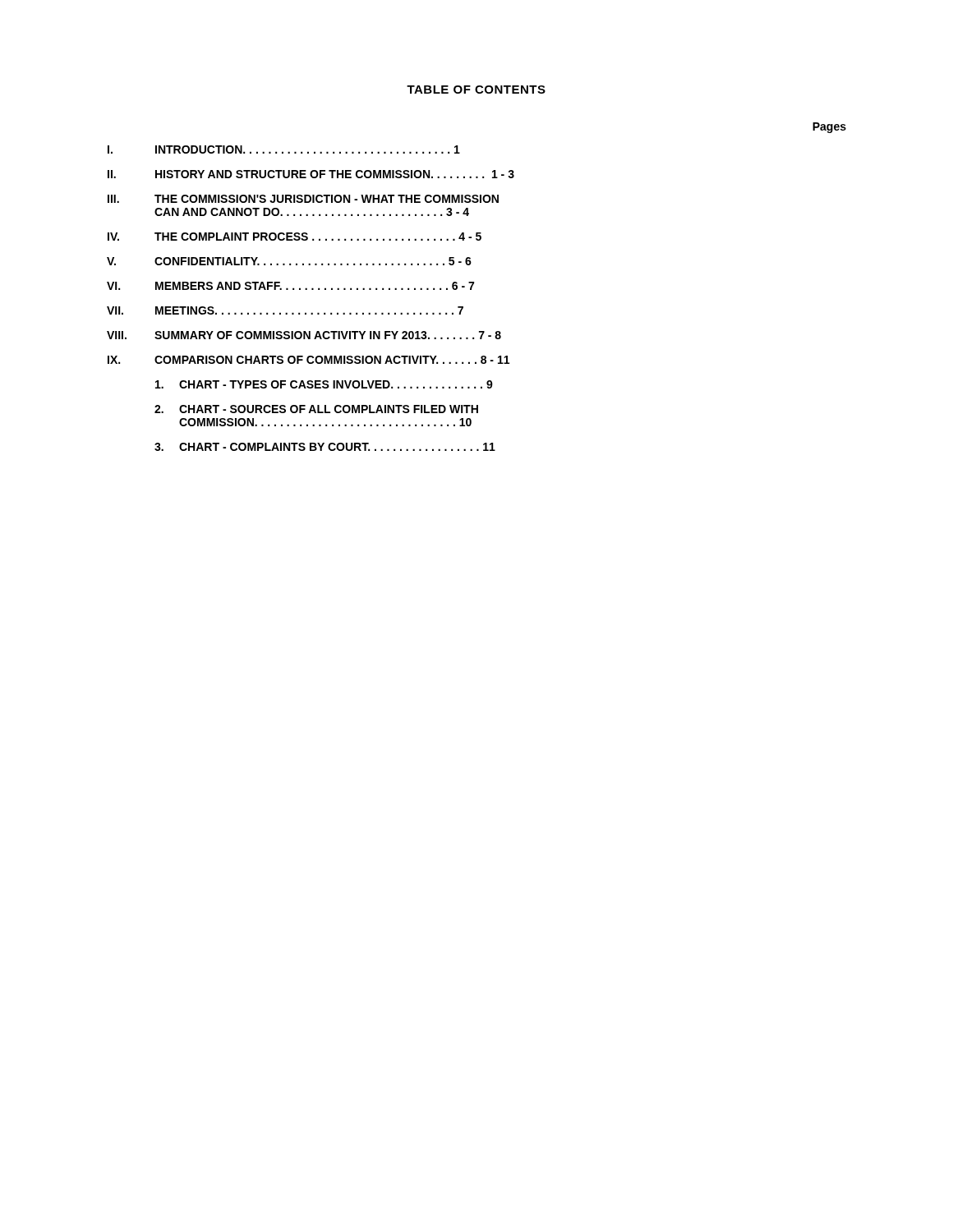The width and height of the screenshot is (953, 1232).
Task: Locate the block starting "III. THE COMMISSION'S JURISDICTION"
Action: (476, 205)
